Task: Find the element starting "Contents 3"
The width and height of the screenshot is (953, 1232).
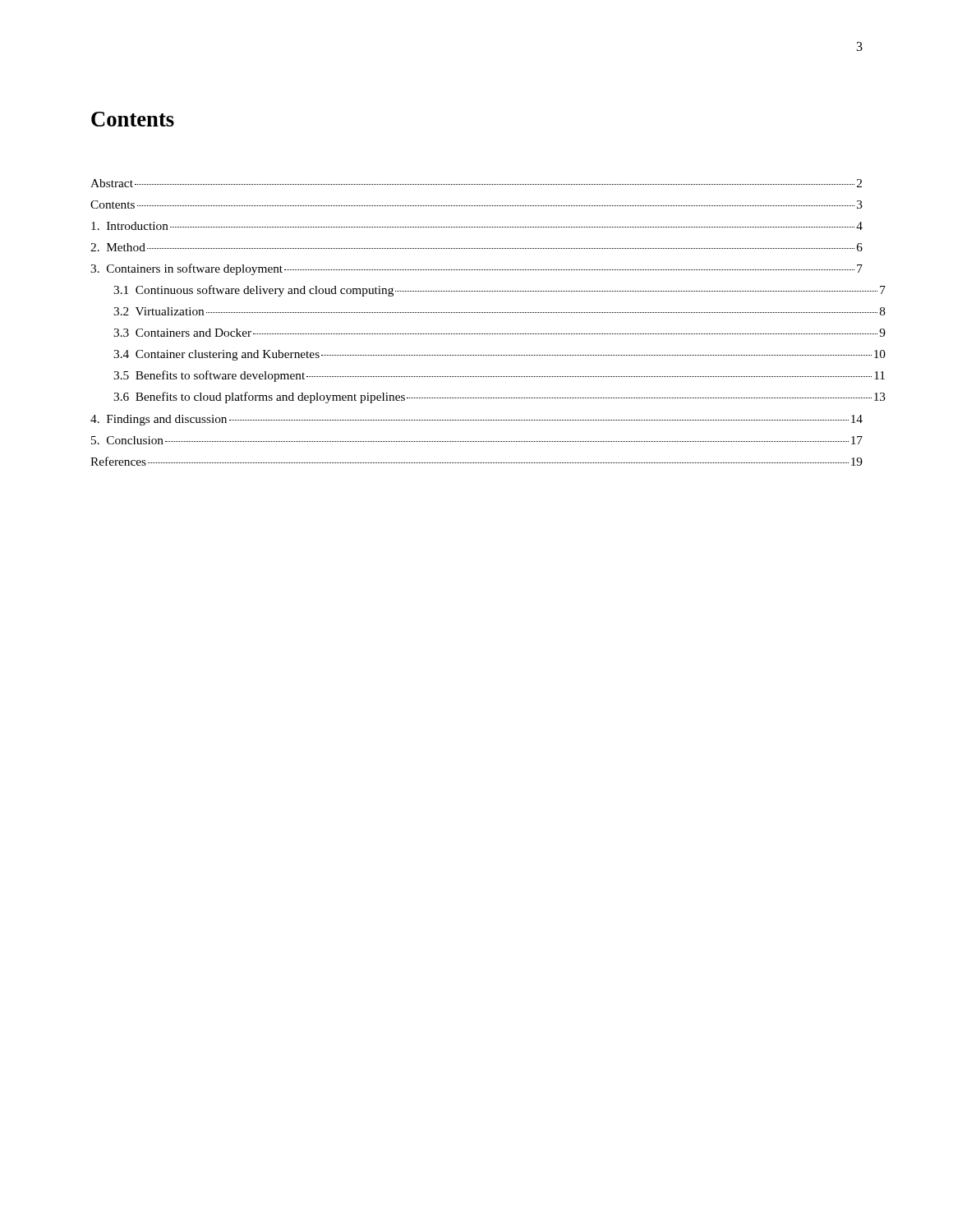Action: [x=476, y=205]
